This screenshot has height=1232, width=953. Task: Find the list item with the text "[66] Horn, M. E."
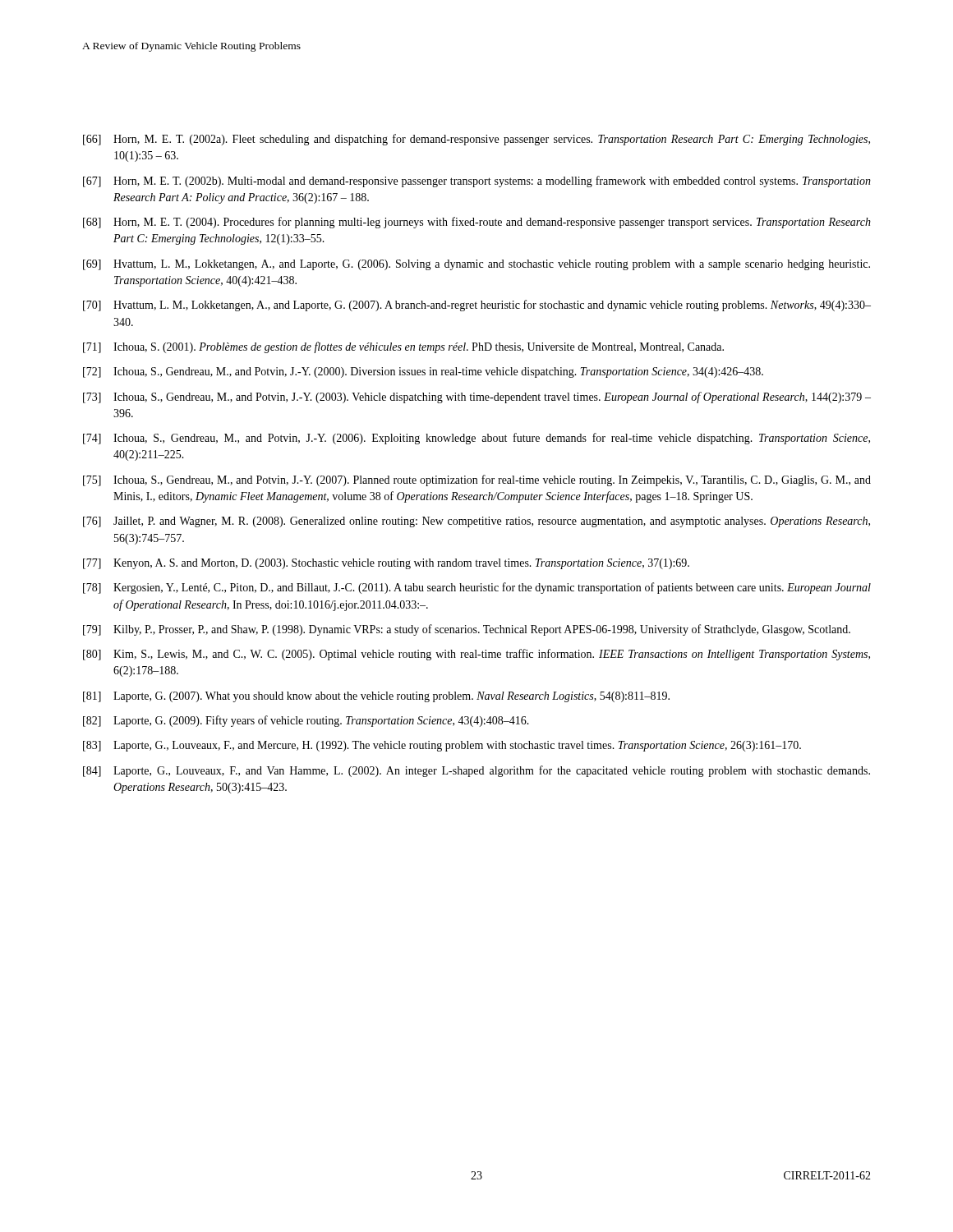point(476,148)
